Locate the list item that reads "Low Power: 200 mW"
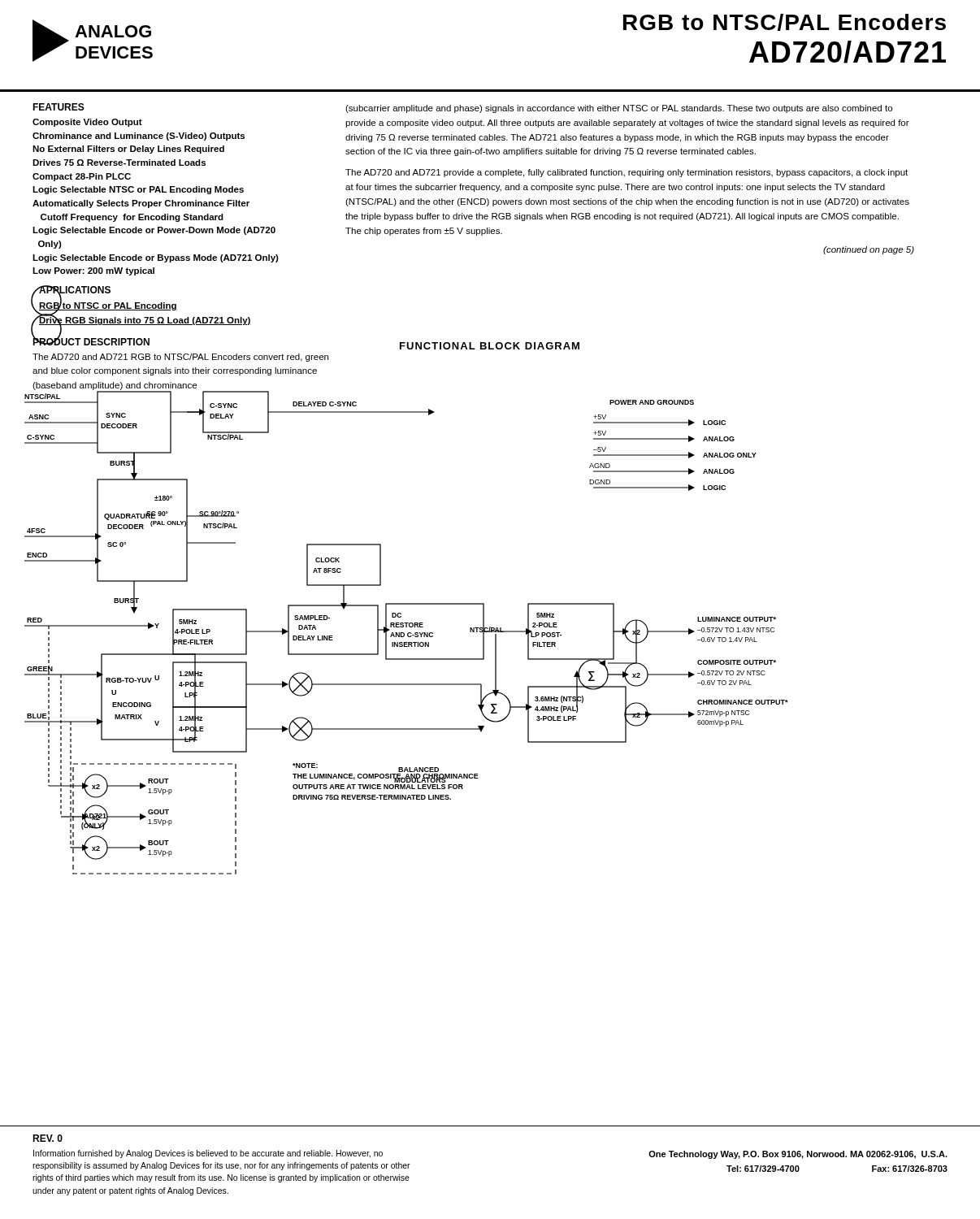Viewport: 980px width, 1219px height. pos(94,271)
